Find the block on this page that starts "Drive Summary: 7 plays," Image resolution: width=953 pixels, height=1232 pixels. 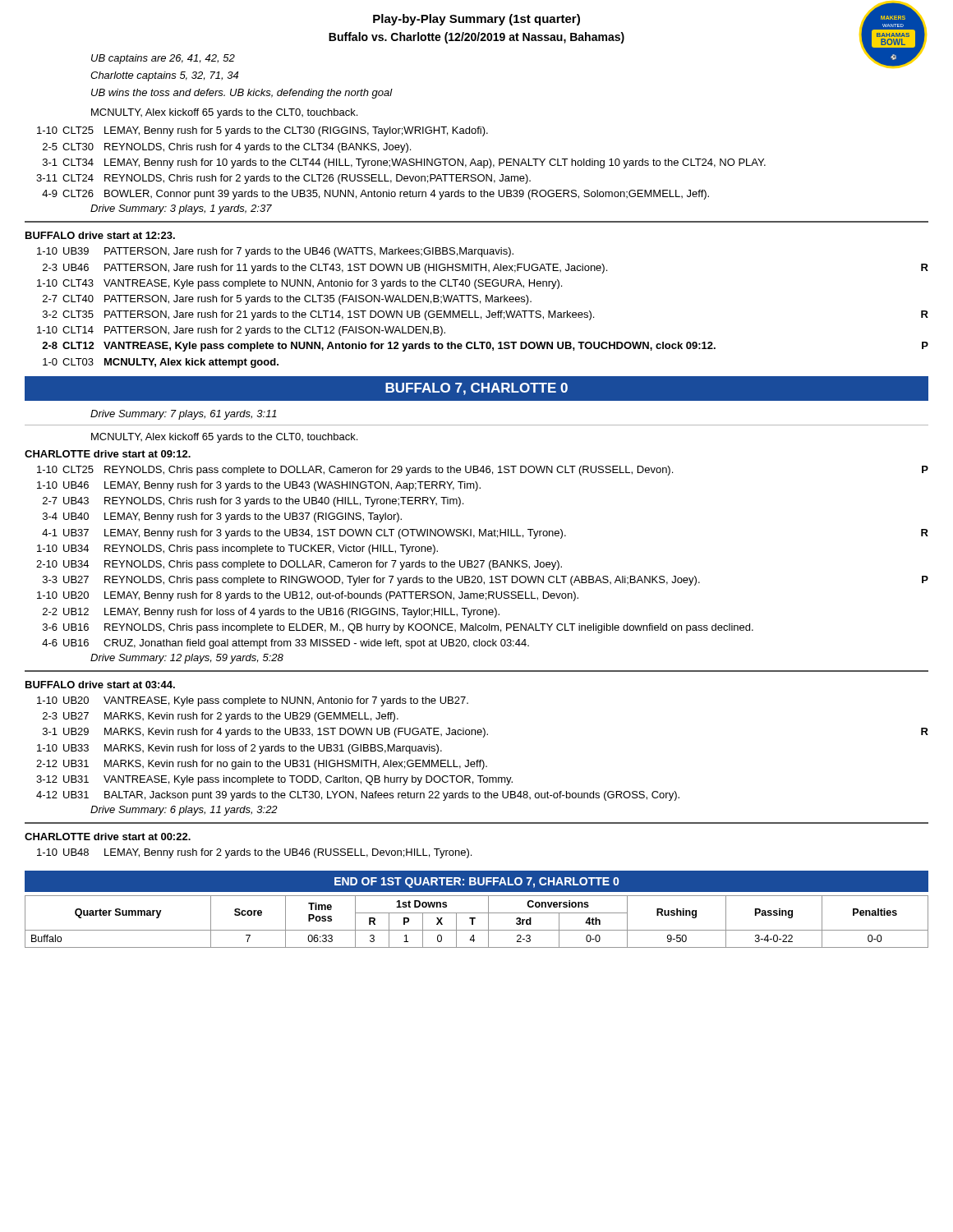pos(184,413)
